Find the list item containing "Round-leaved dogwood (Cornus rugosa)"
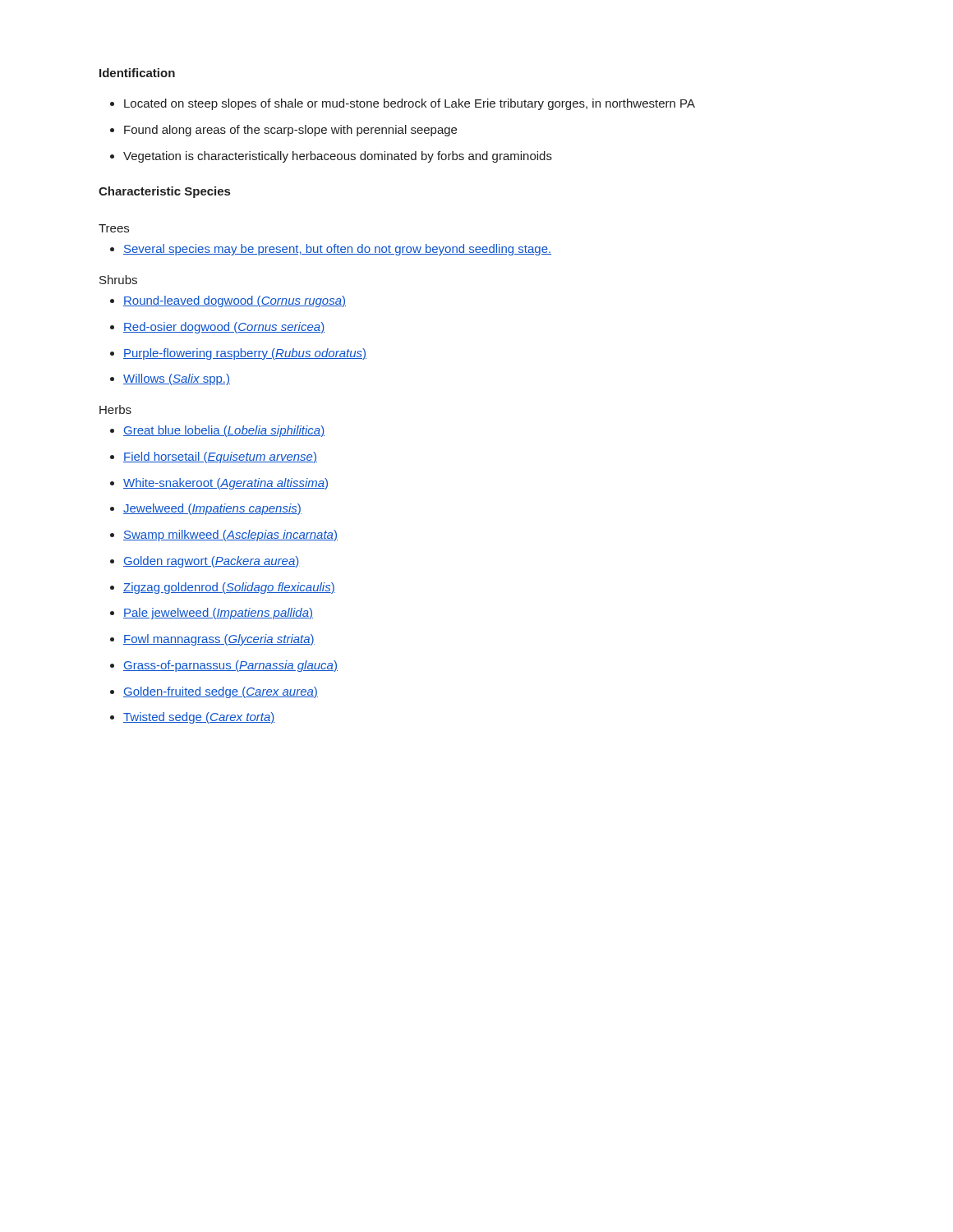953x1232 pixels. point(228,301)
